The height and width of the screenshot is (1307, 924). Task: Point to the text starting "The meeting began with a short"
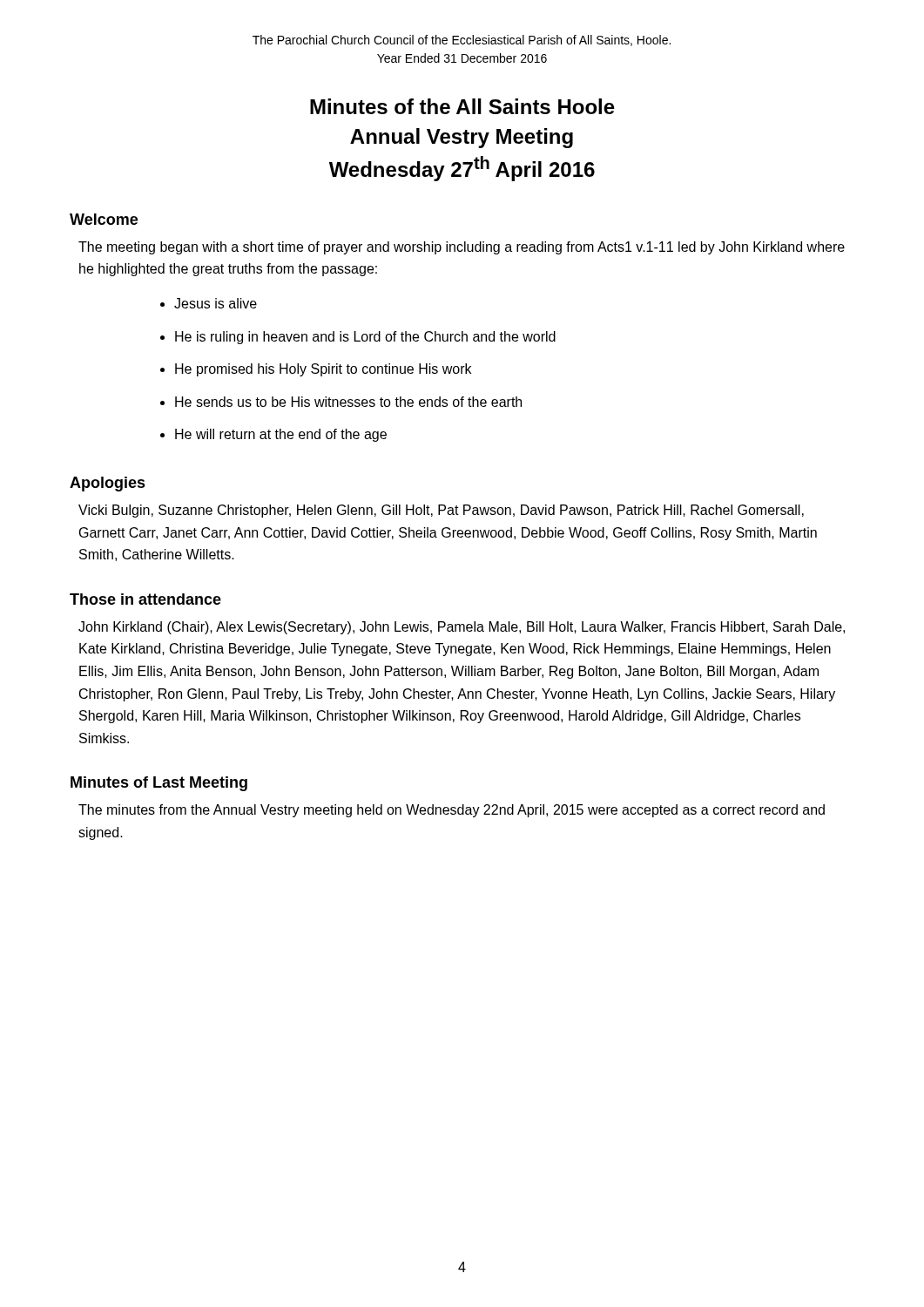click(462, 258)
